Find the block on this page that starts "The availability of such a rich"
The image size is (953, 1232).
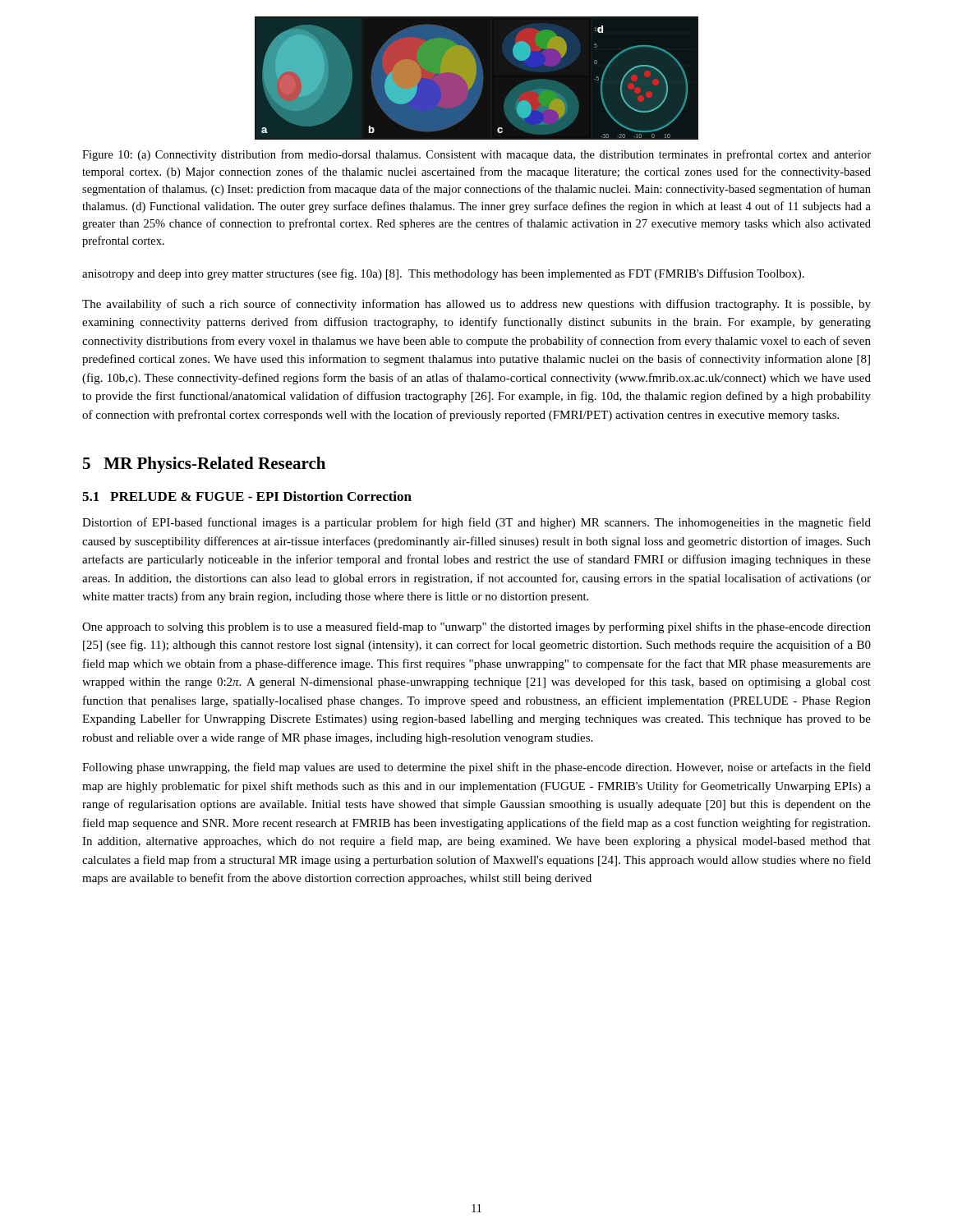pyautogui.click(x=476, y=359)
